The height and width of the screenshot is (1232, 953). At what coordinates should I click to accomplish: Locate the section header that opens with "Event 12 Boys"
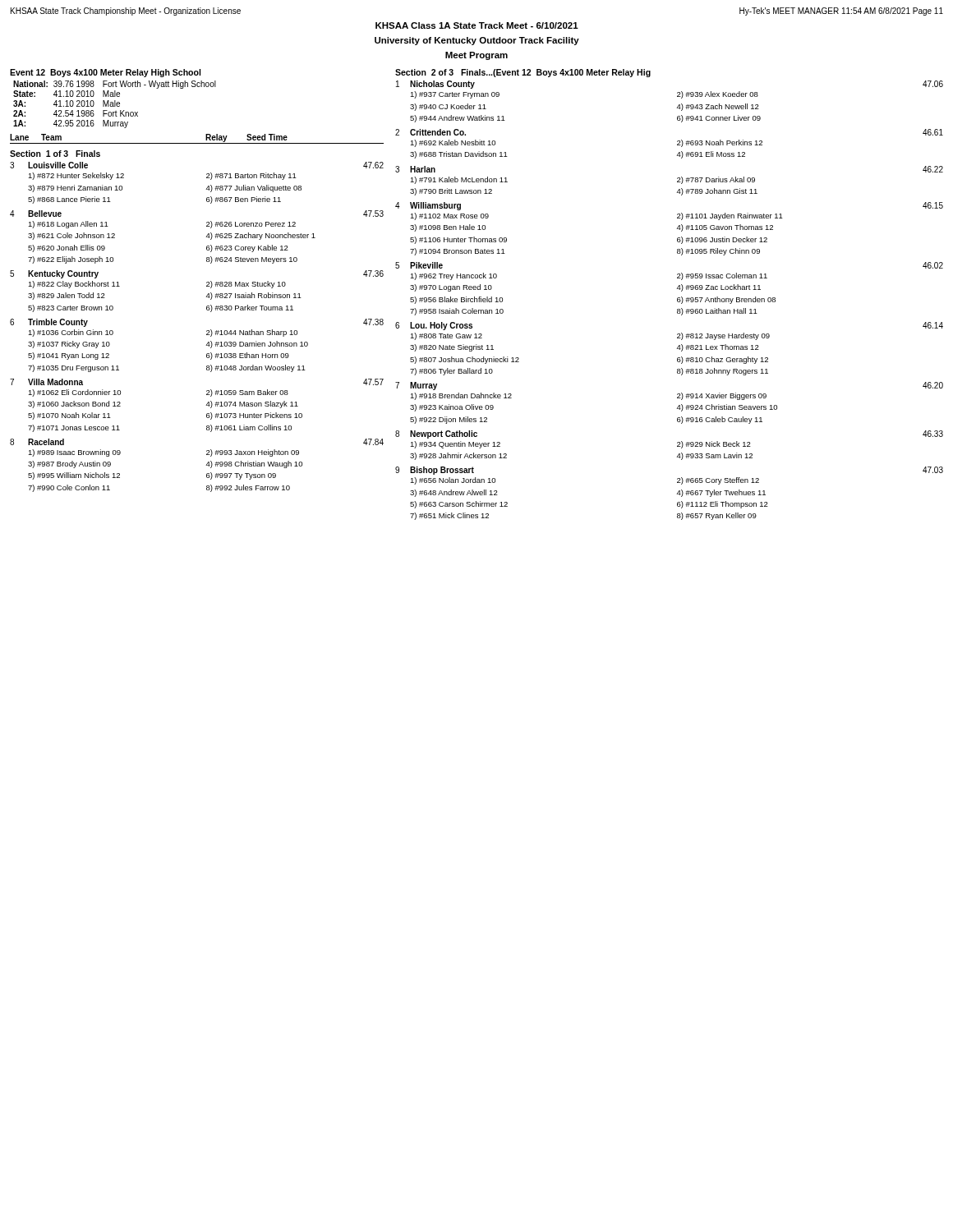tap(105, 73)
